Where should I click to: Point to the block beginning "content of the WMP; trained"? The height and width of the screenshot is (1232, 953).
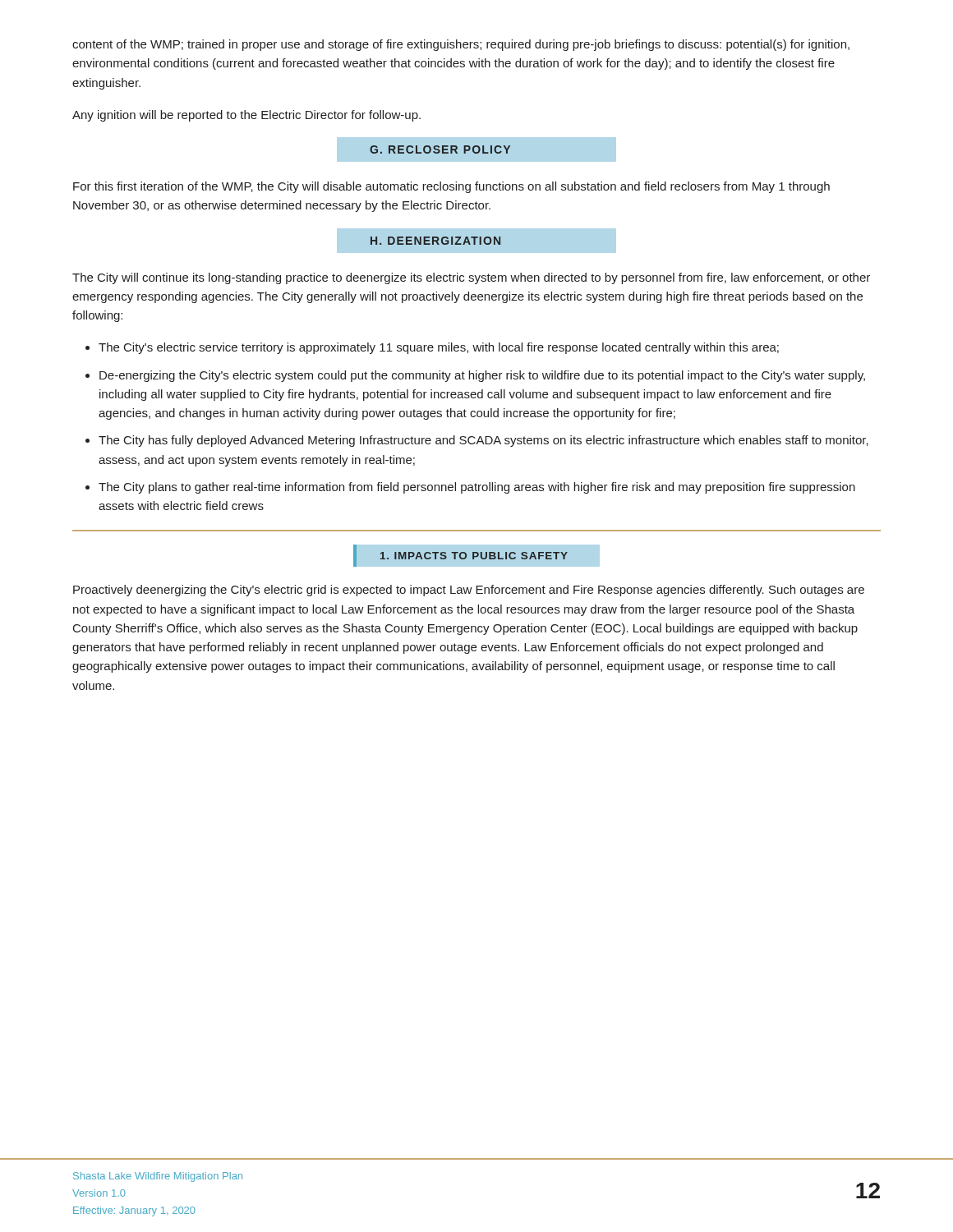point(461,63)
